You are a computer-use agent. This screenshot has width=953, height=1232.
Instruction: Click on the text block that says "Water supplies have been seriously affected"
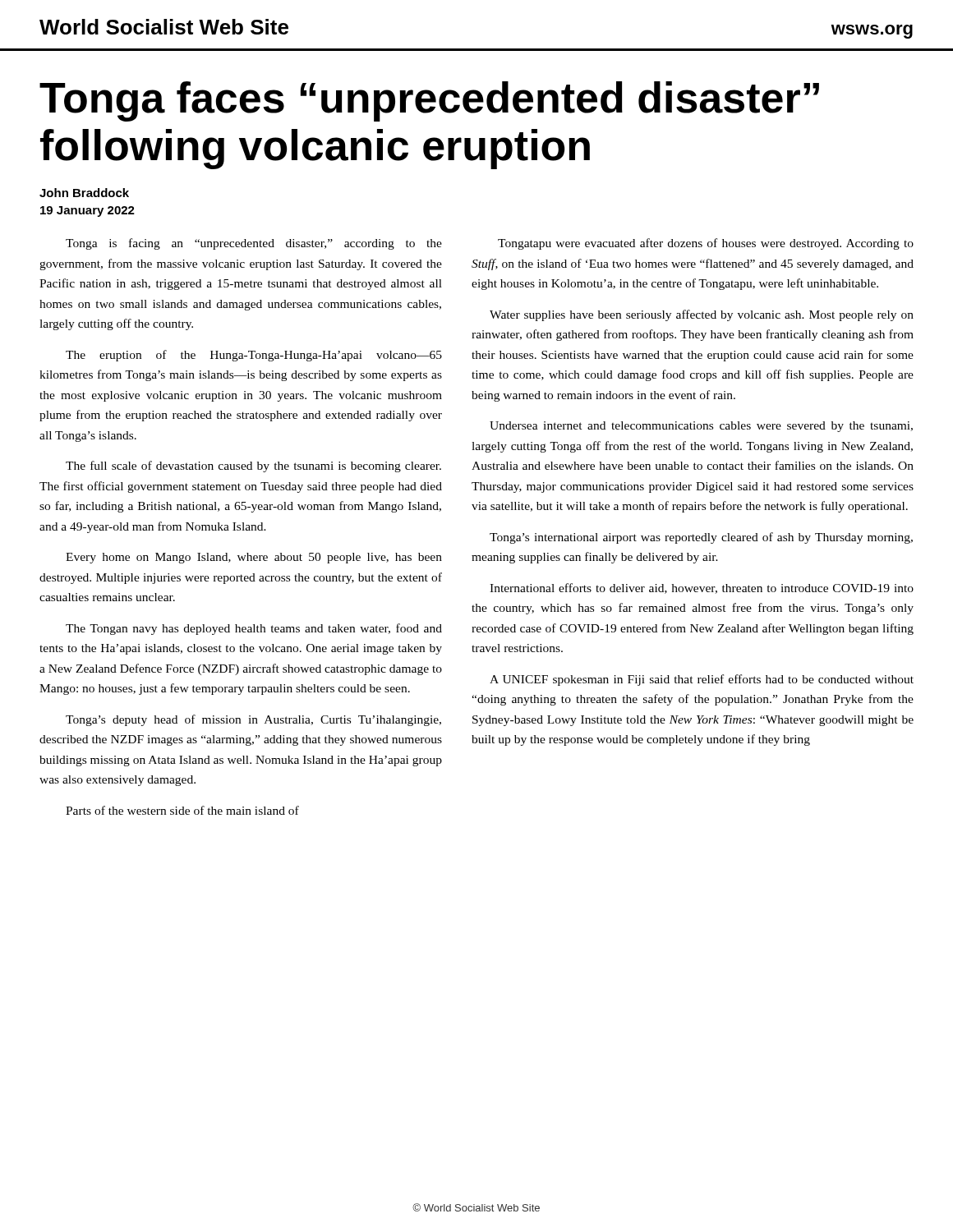pyautogui.click(x=693, y=355)
